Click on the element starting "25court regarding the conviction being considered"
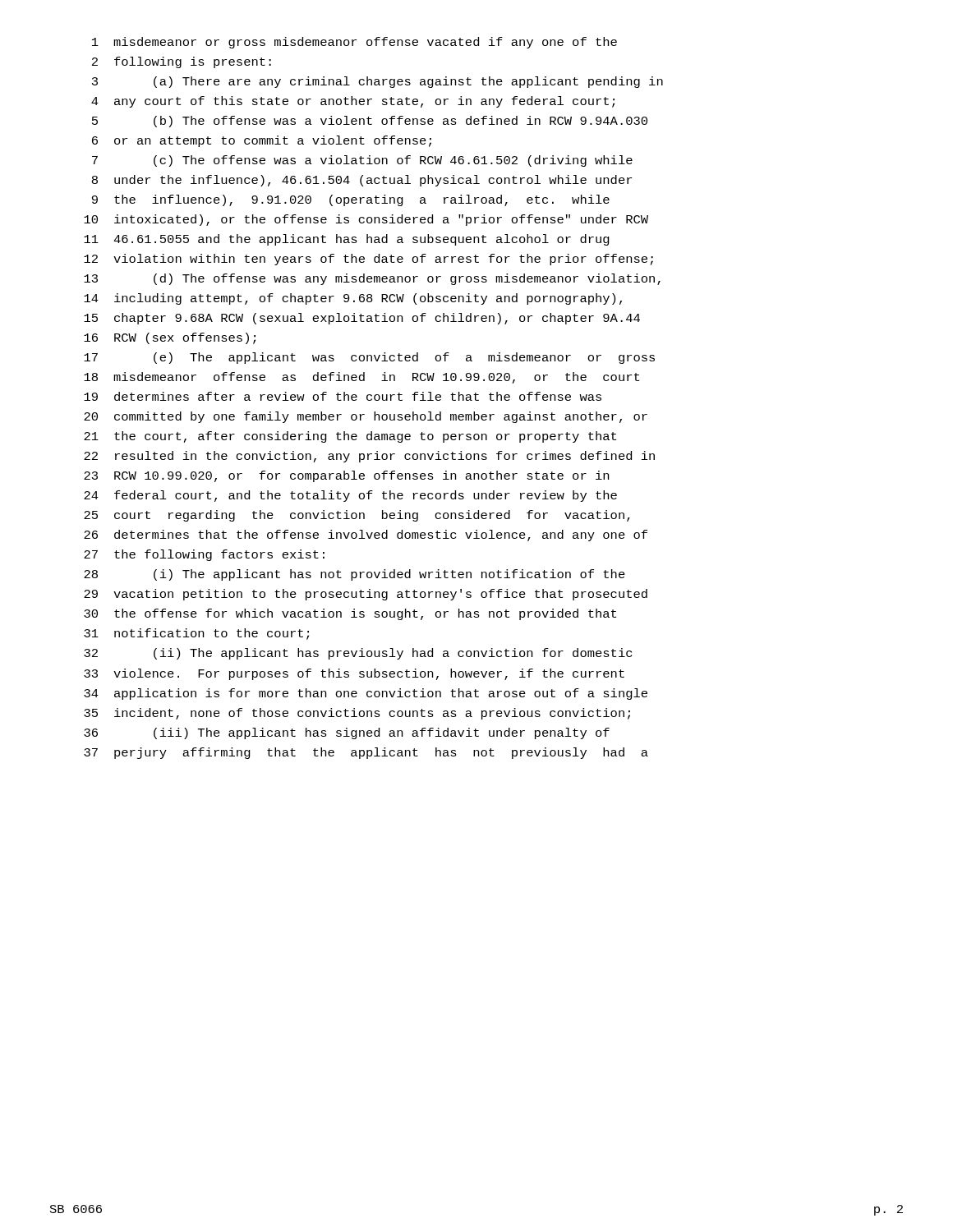This screenshot has height=1232, width=953. (x=476, y=516)
